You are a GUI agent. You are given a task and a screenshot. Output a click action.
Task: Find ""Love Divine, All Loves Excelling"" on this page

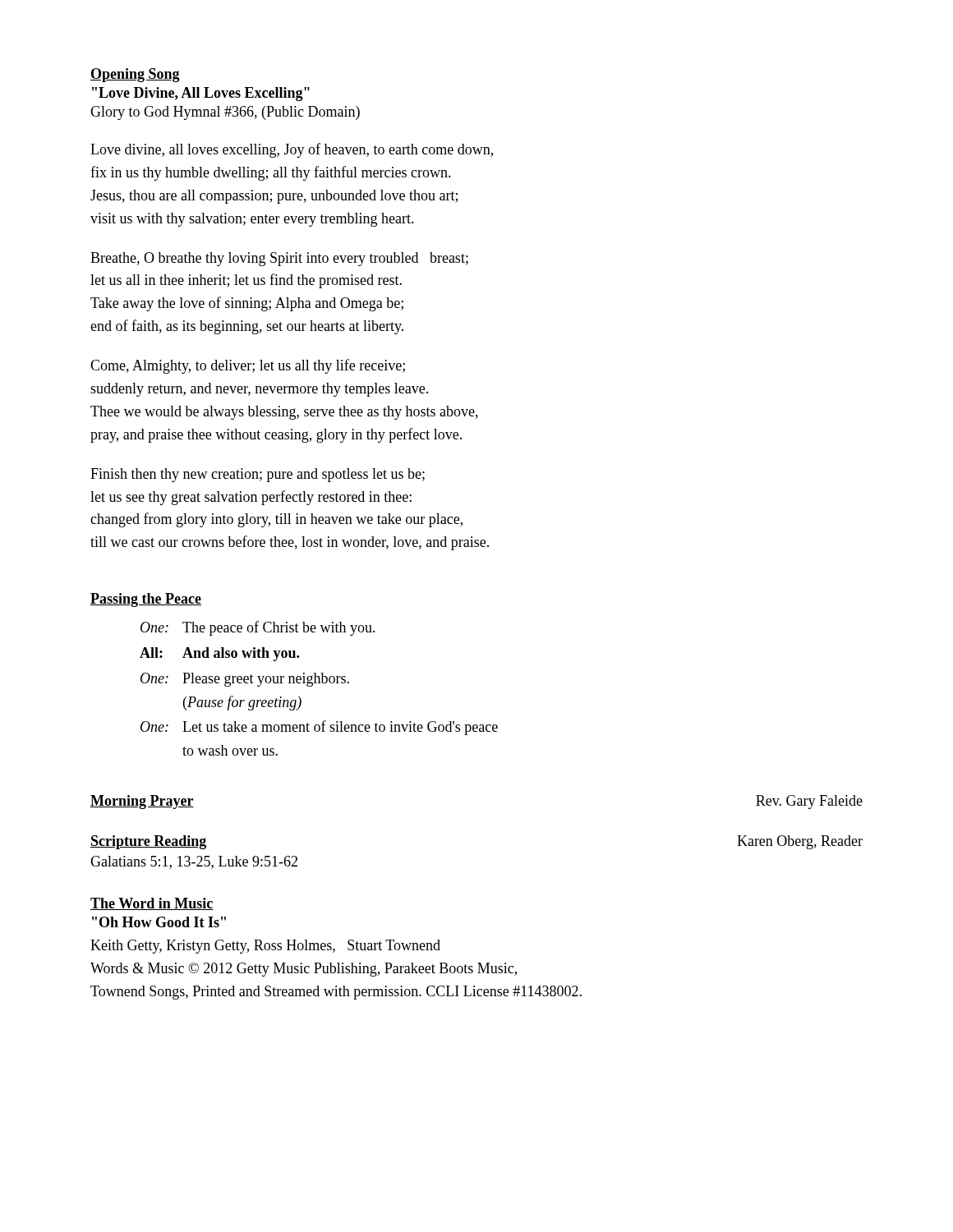coord(201,94)
